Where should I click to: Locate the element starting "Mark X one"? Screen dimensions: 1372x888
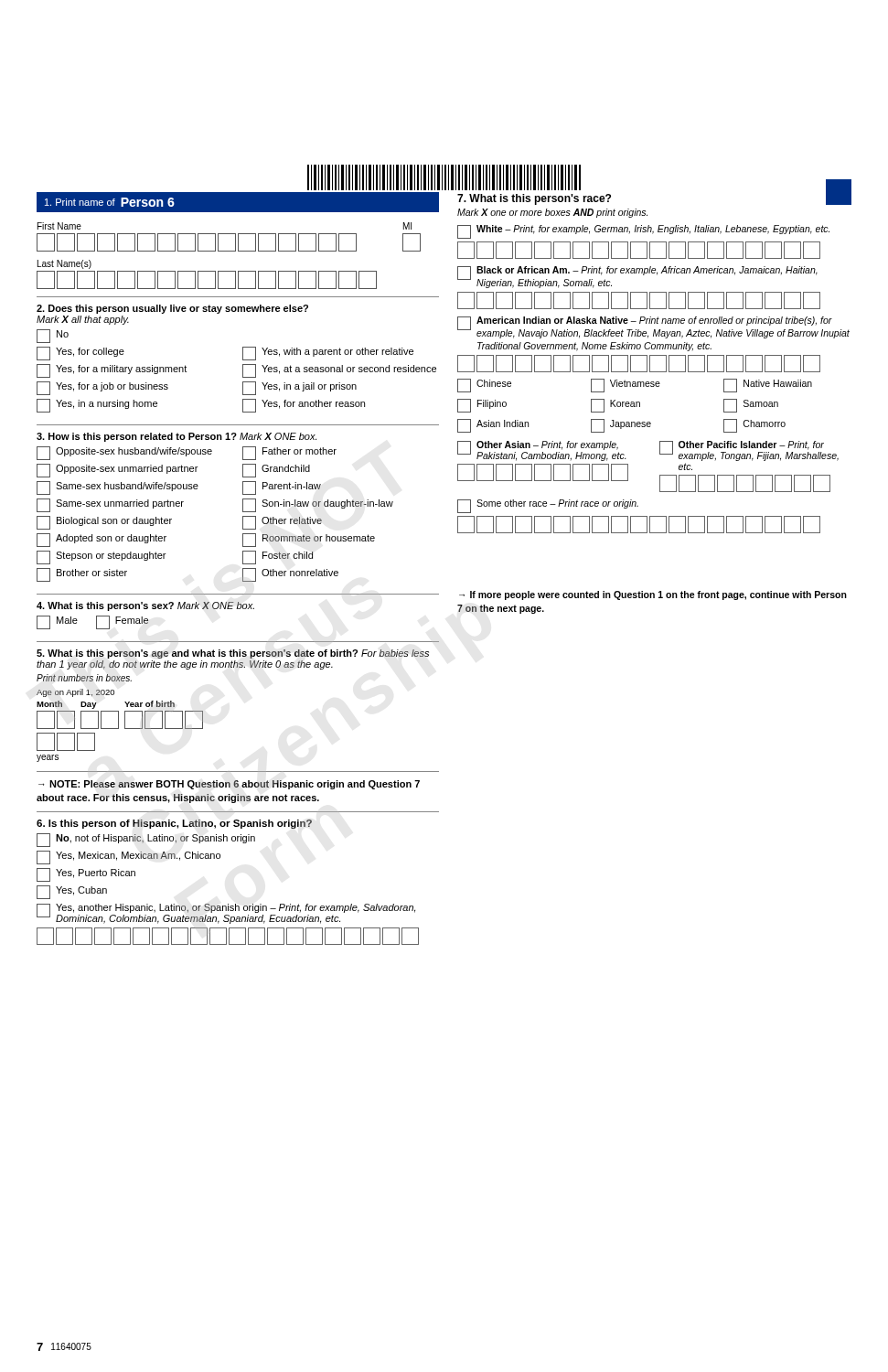pos(553,212)
